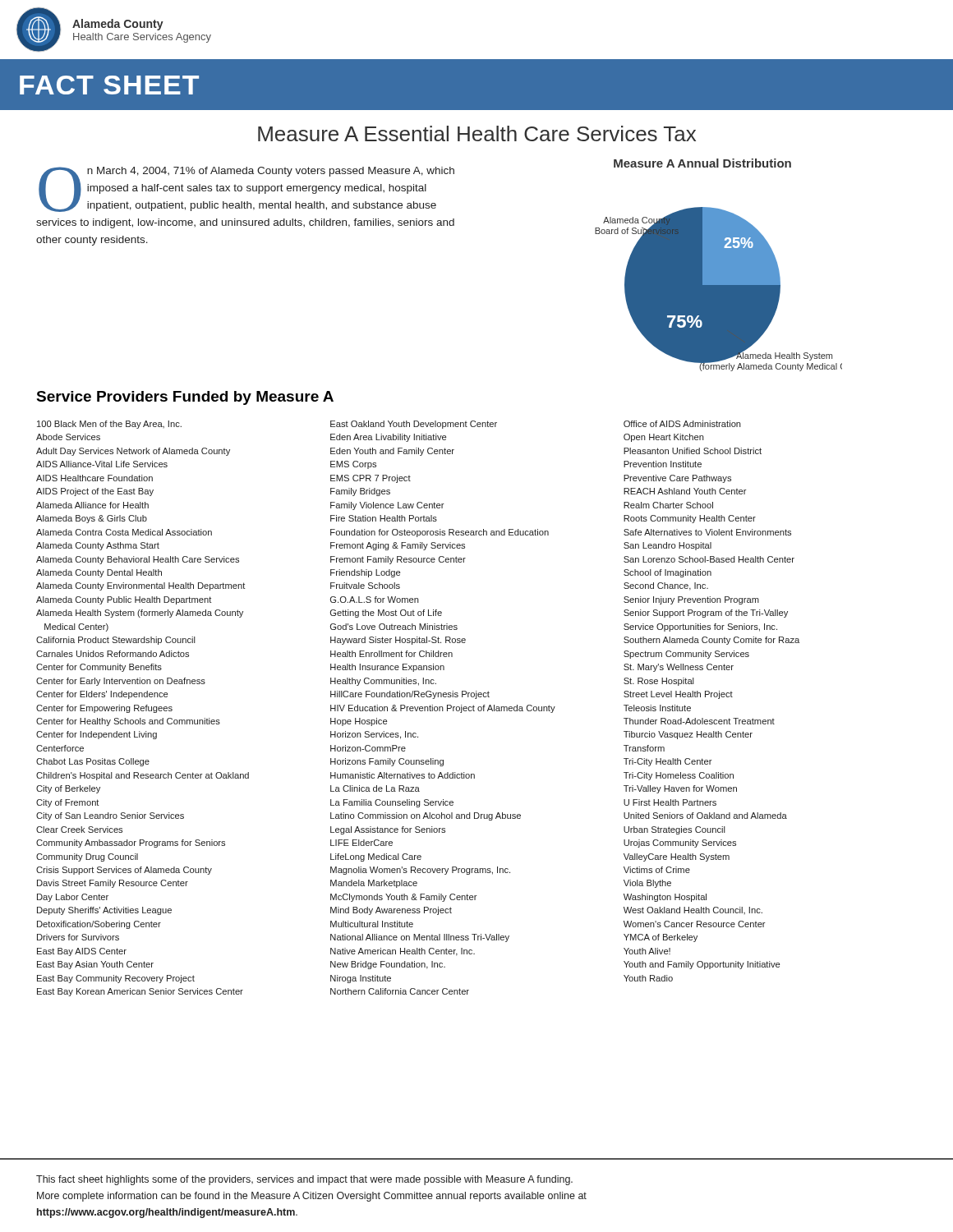The width and height of the screenshot is (953, 1232).
Task: Find the list item with the text "East Oakland Youth Development Center Eden Area"
Action: coord(442,708)
